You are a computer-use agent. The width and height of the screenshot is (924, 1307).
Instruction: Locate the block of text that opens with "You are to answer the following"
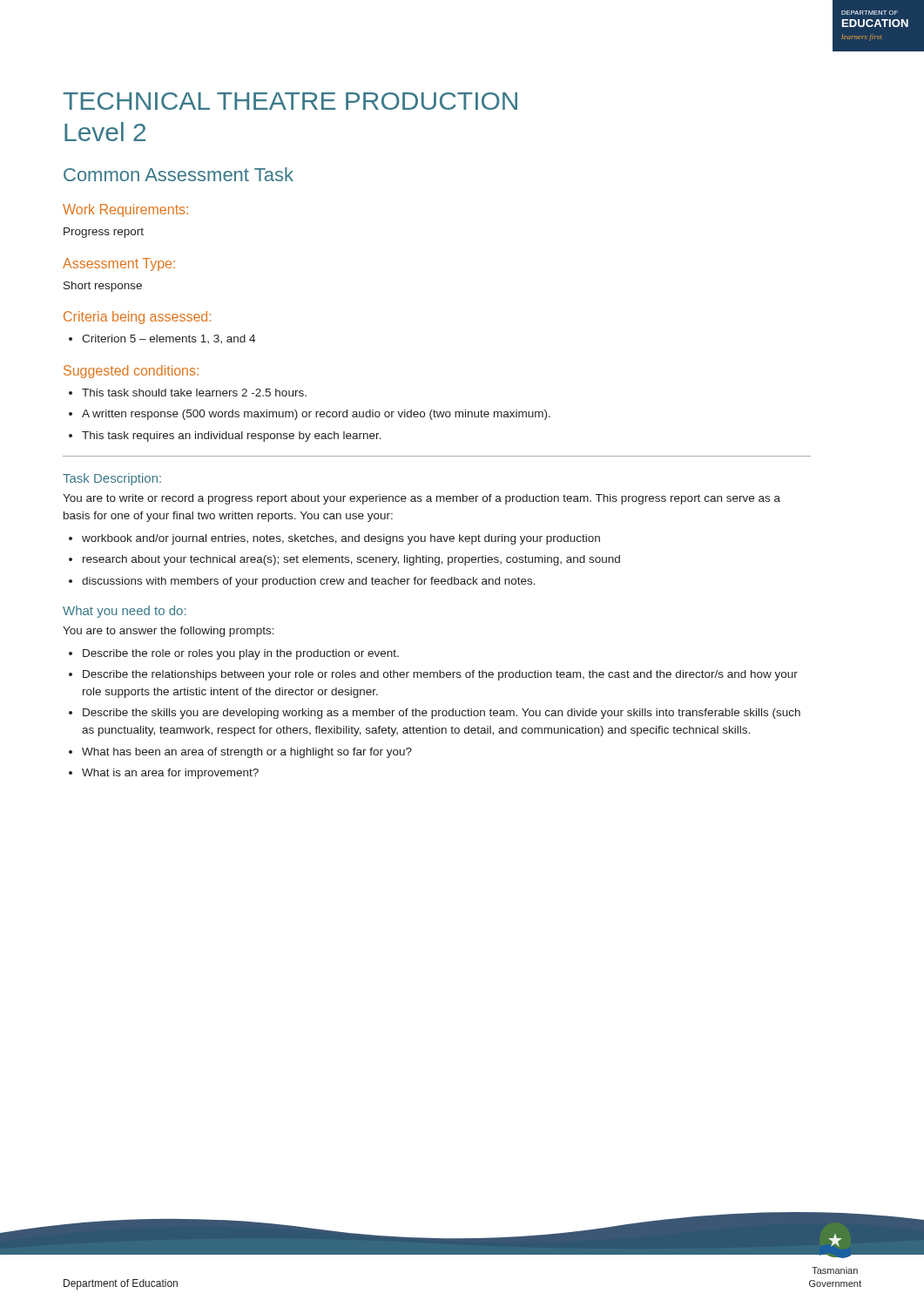(169, 632)
